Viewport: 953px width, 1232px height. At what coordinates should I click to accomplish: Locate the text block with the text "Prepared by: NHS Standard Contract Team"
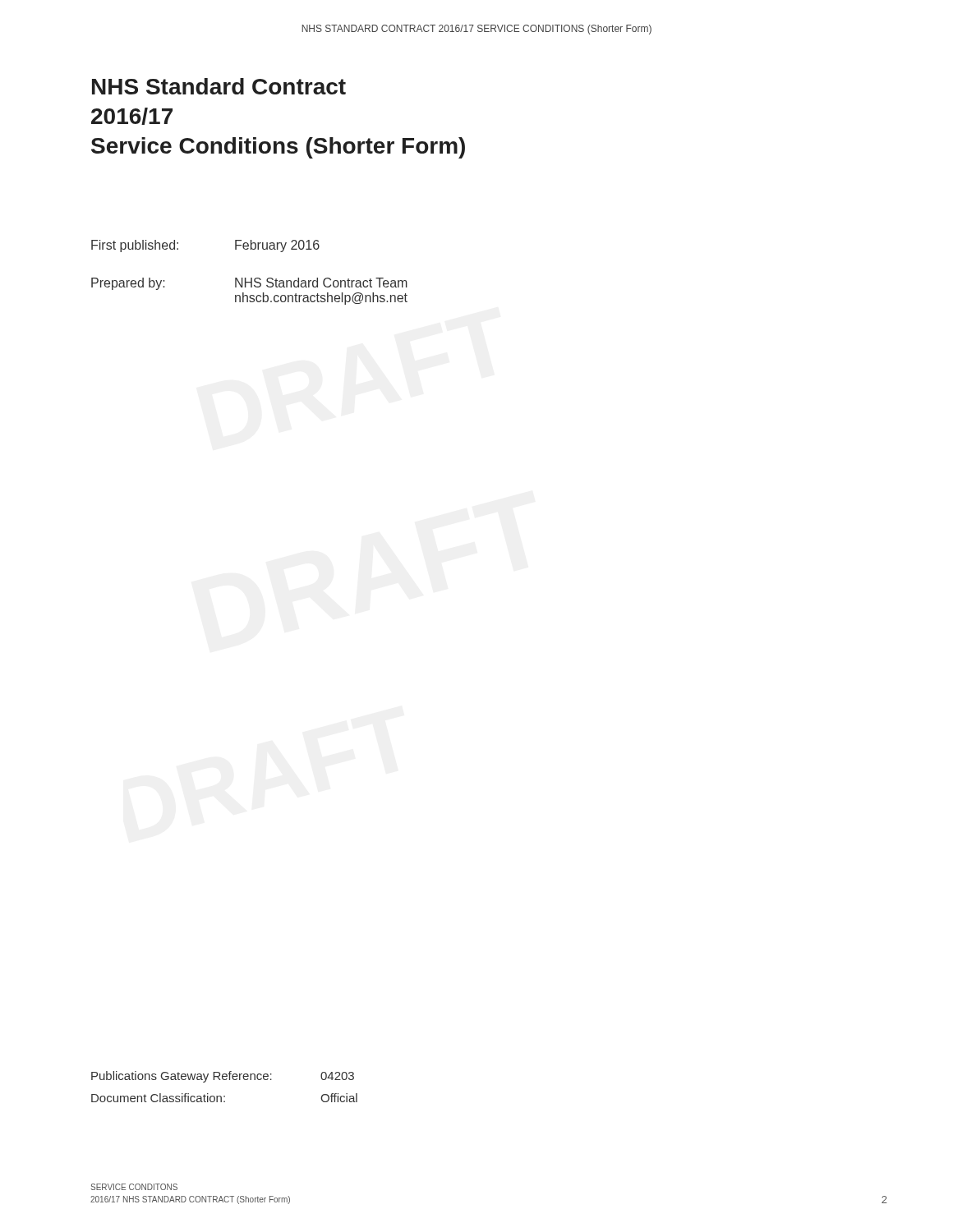[249, 291]
